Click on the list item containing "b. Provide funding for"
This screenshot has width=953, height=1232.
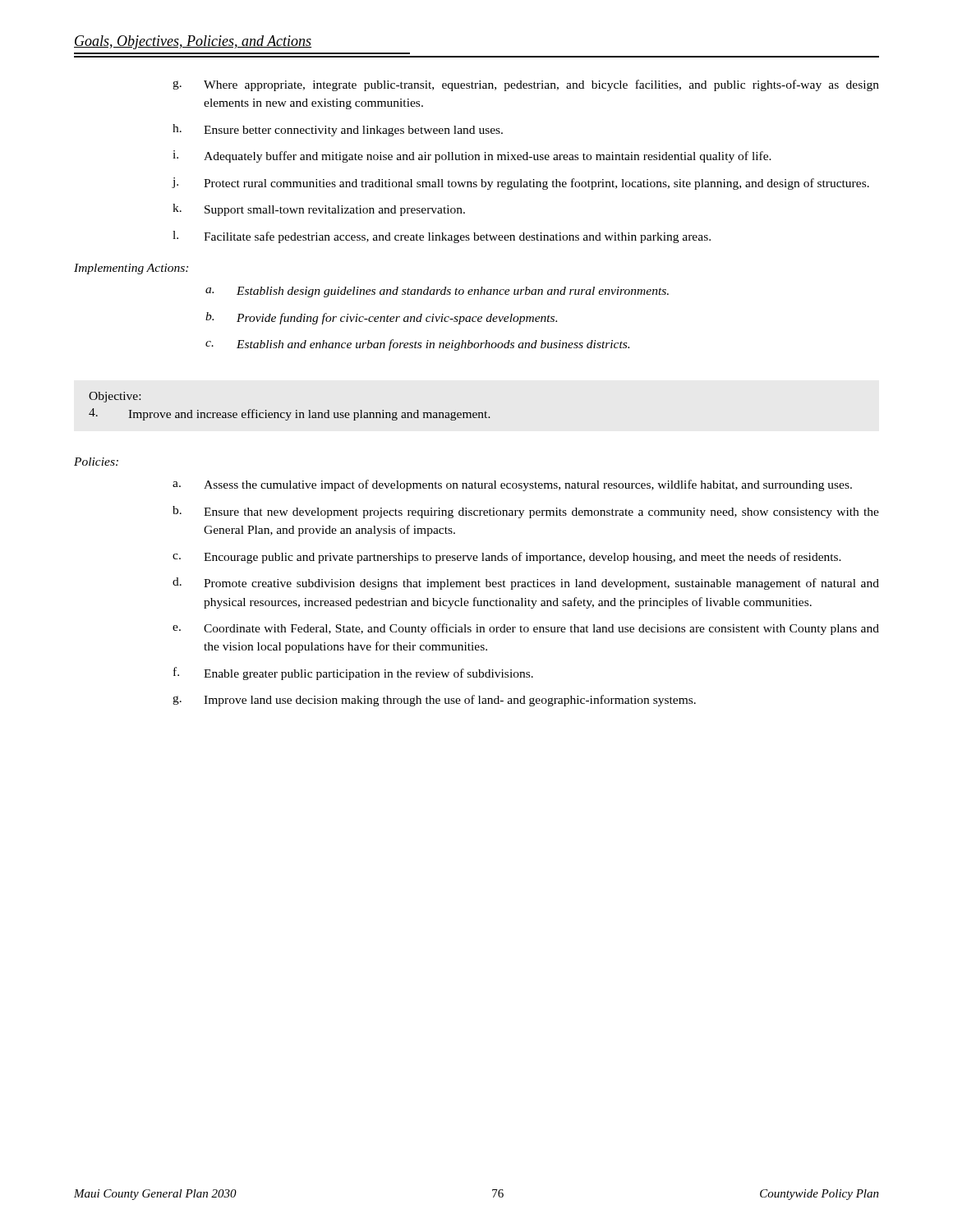coord(542,318)
